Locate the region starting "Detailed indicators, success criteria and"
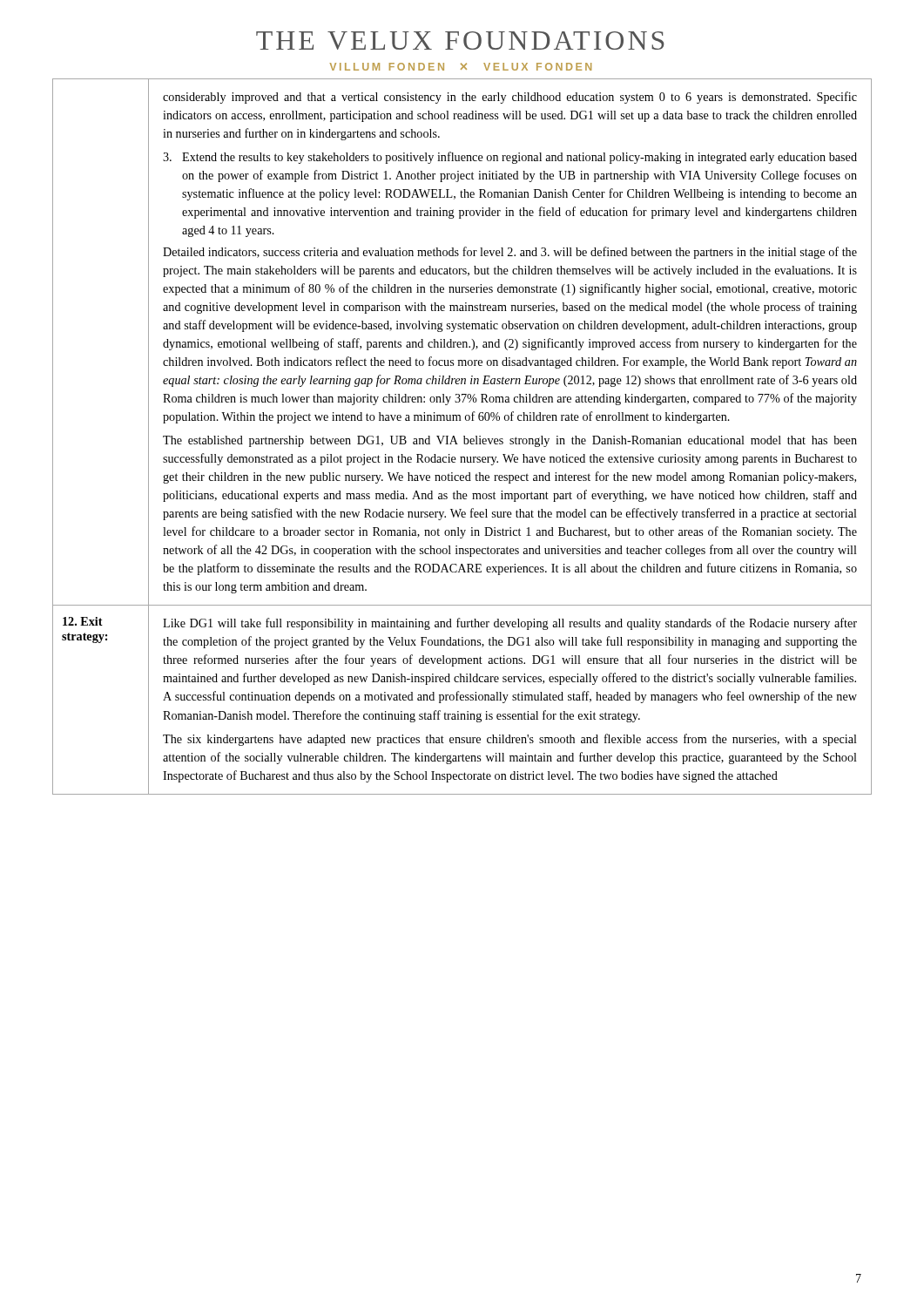 [x=510, y=334]
